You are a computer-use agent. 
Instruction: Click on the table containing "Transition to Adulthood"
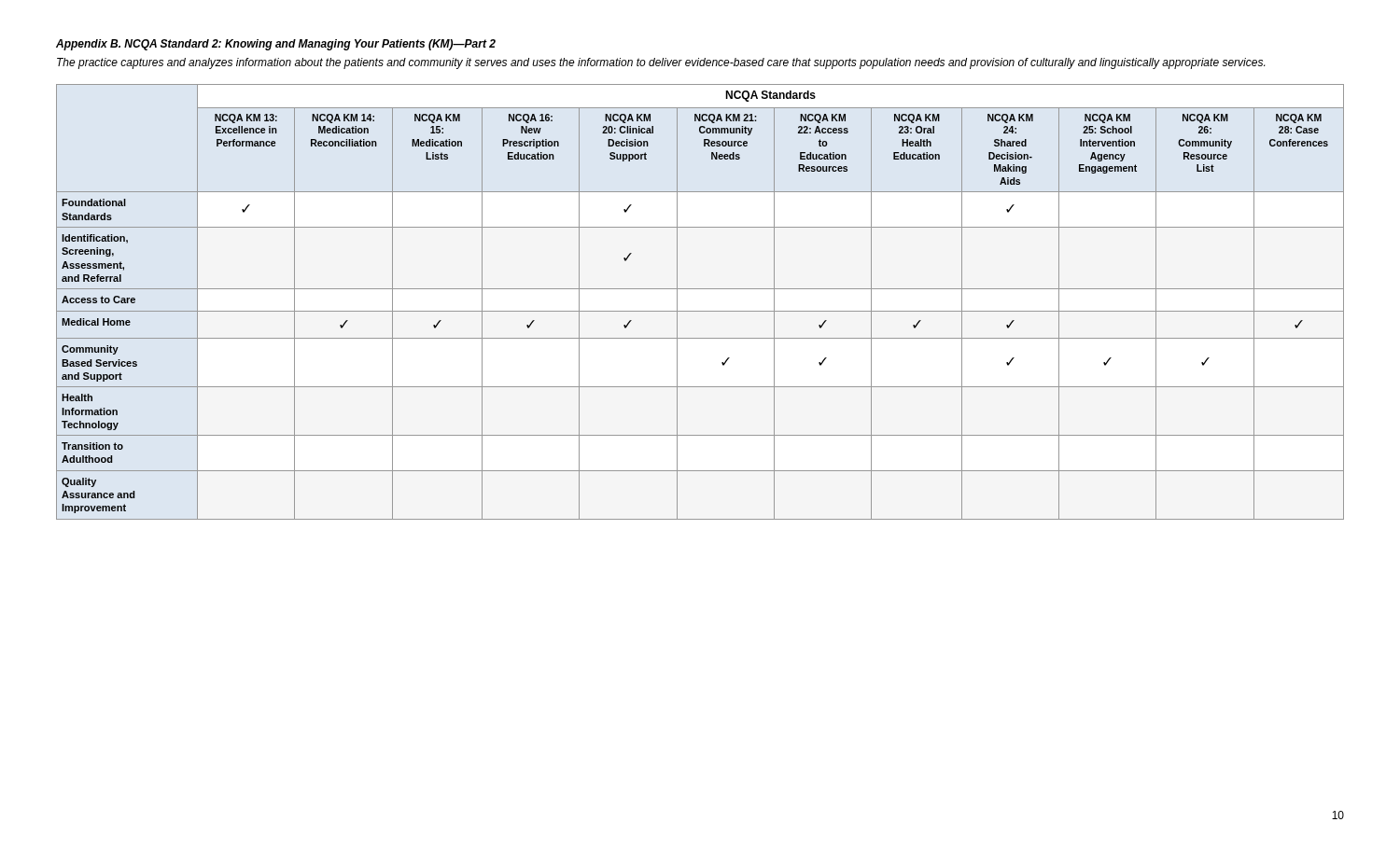pyautogui.click(x=700, y=302)
